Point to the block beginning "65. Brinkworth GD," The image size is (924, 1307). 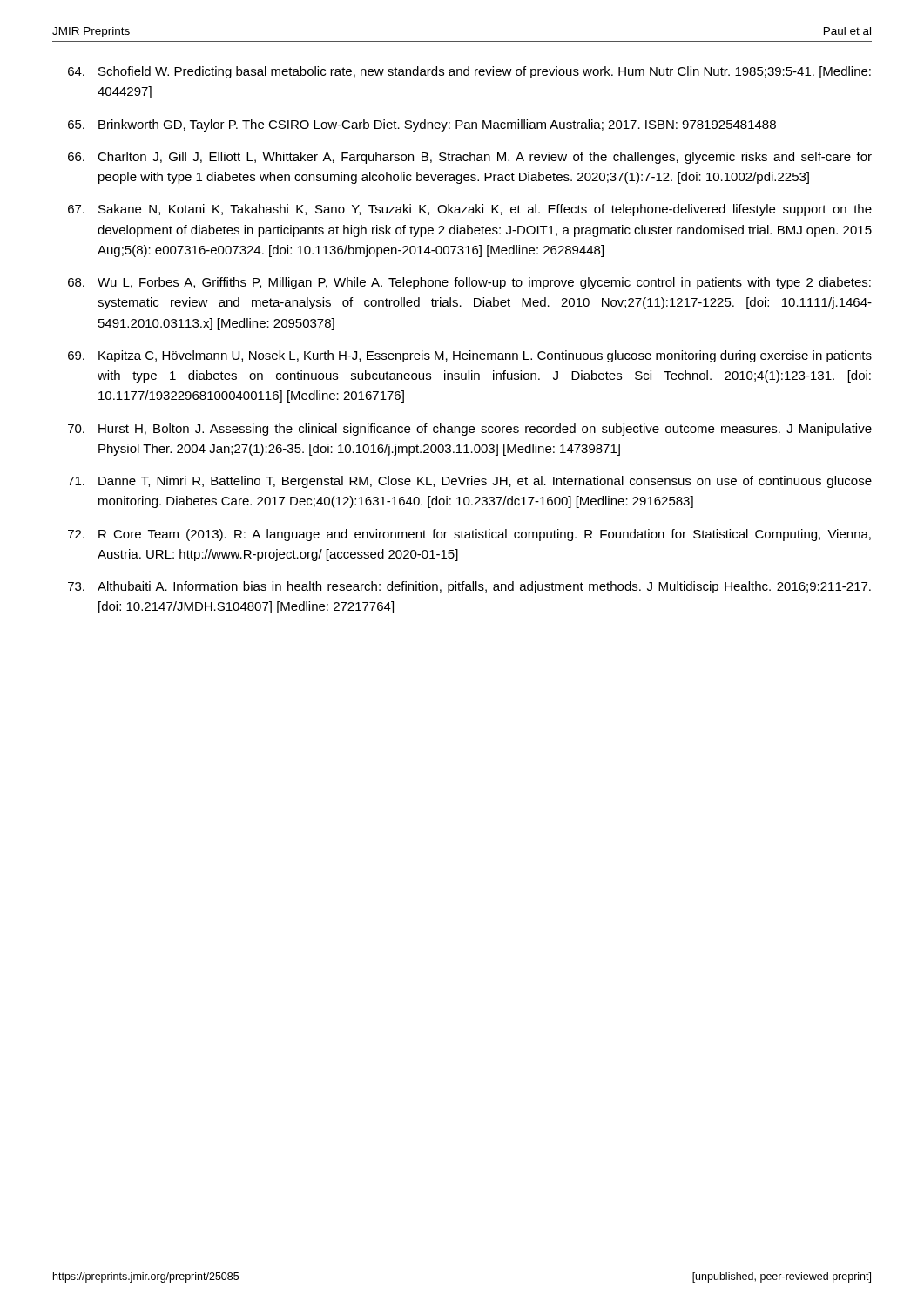tap(462, 124)
